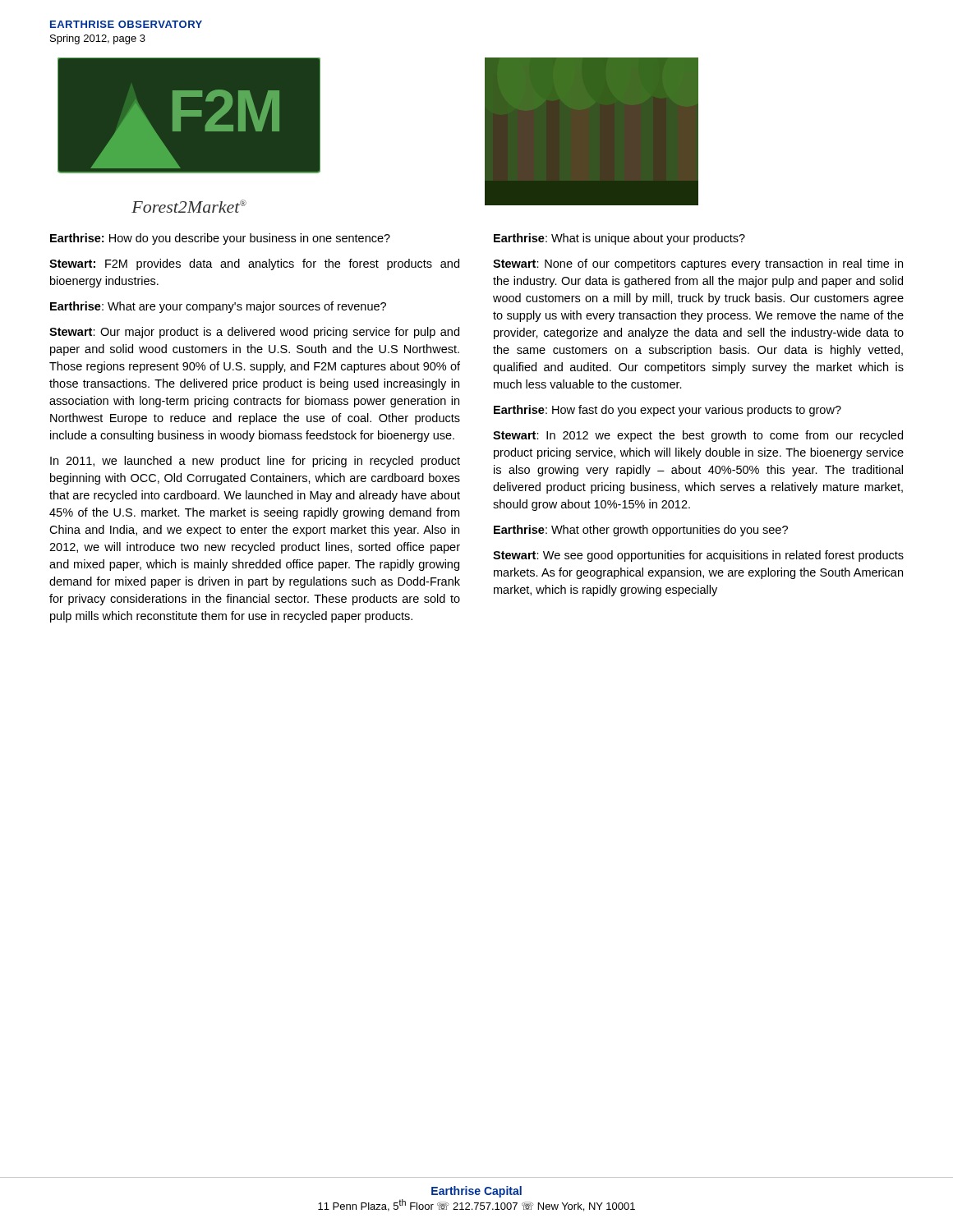This screenshot has width=953, height=1232.
Task: Click on the text block with the text "Earthrise: What other growth"
Action: tap(641, 530)
